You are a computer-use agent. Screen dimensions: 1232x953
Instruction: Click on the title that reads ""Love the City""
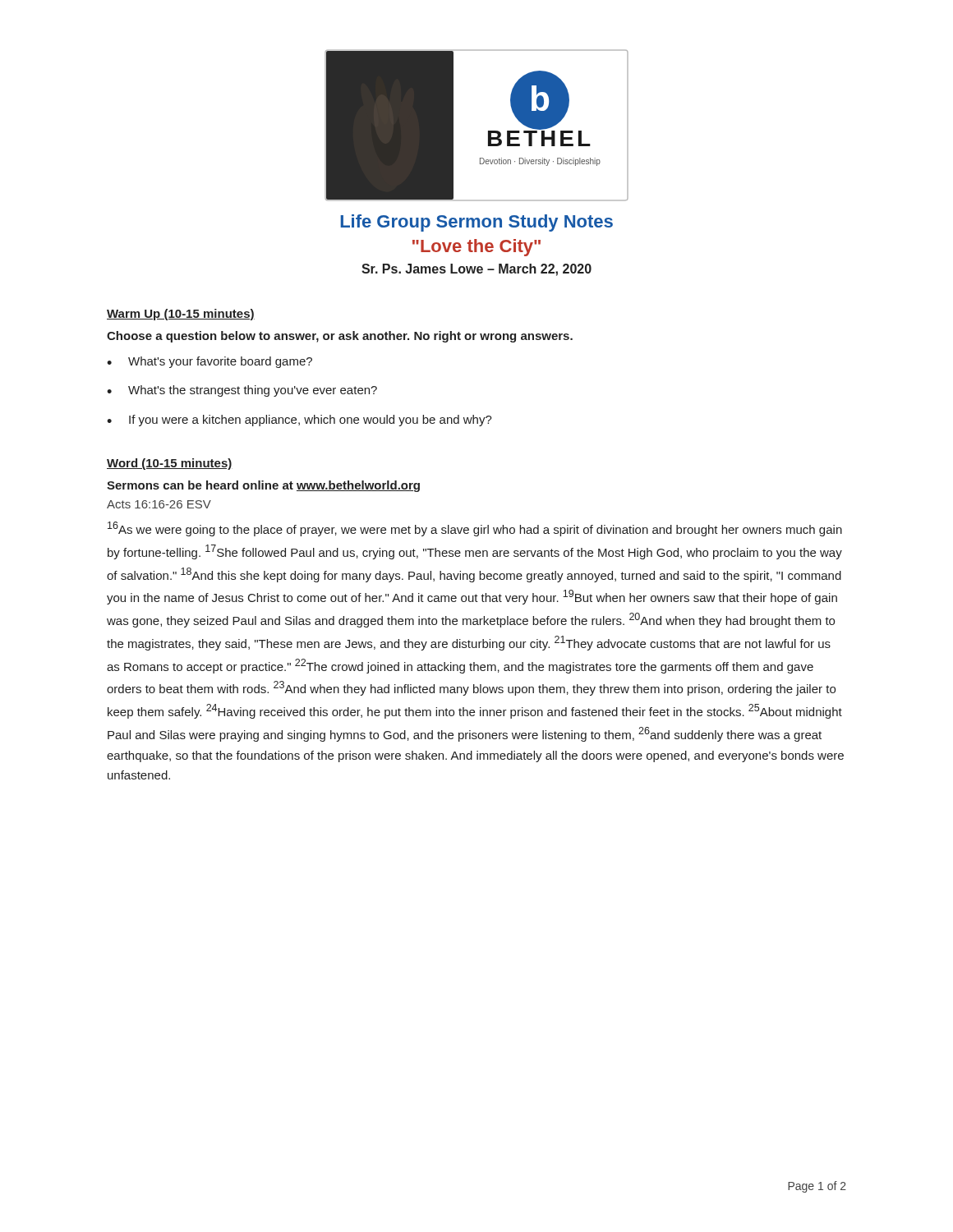click(476, 246)
